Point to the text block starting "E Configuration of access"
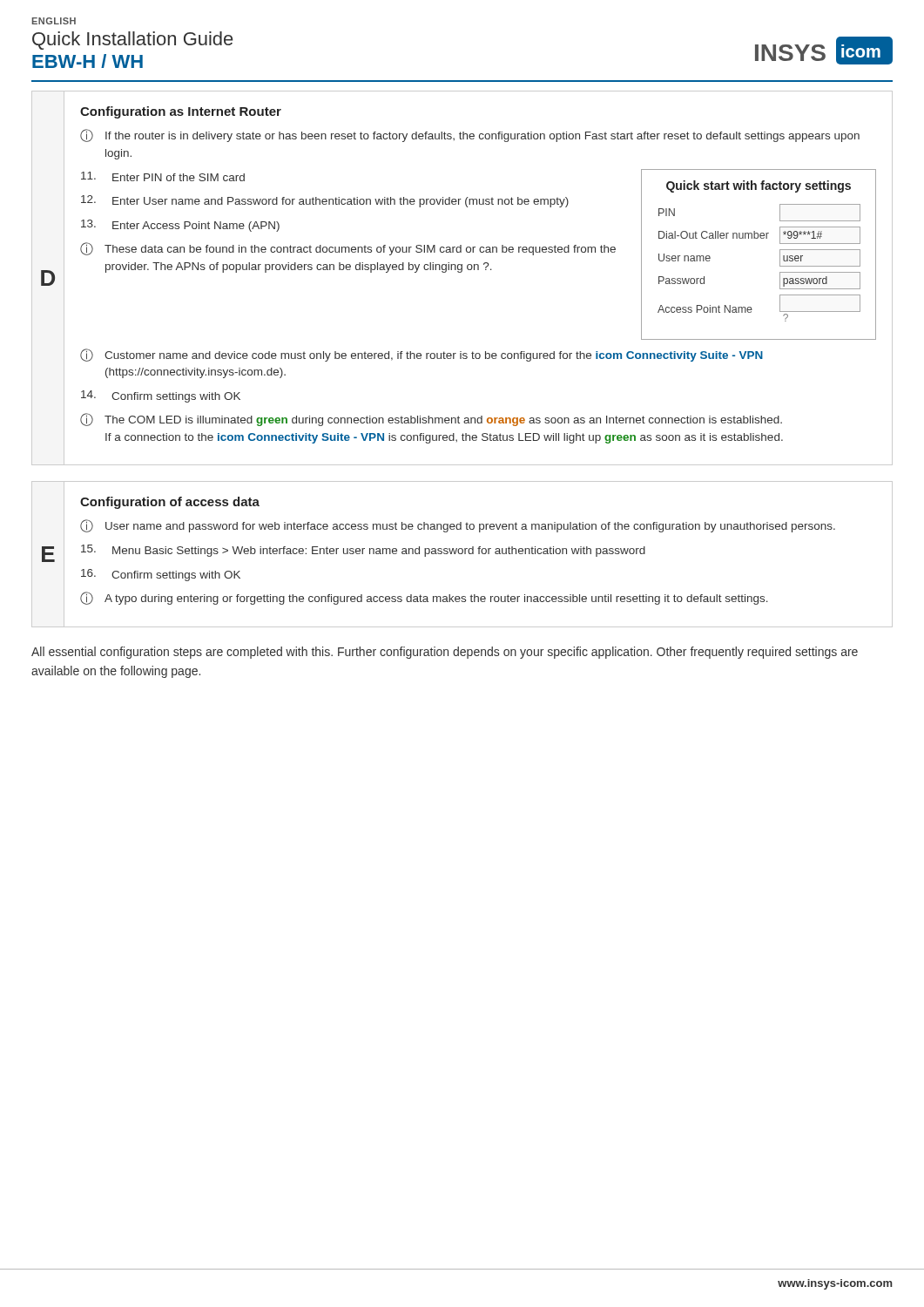The height and width of the screenshot is (1307, 924). point(462,554)
